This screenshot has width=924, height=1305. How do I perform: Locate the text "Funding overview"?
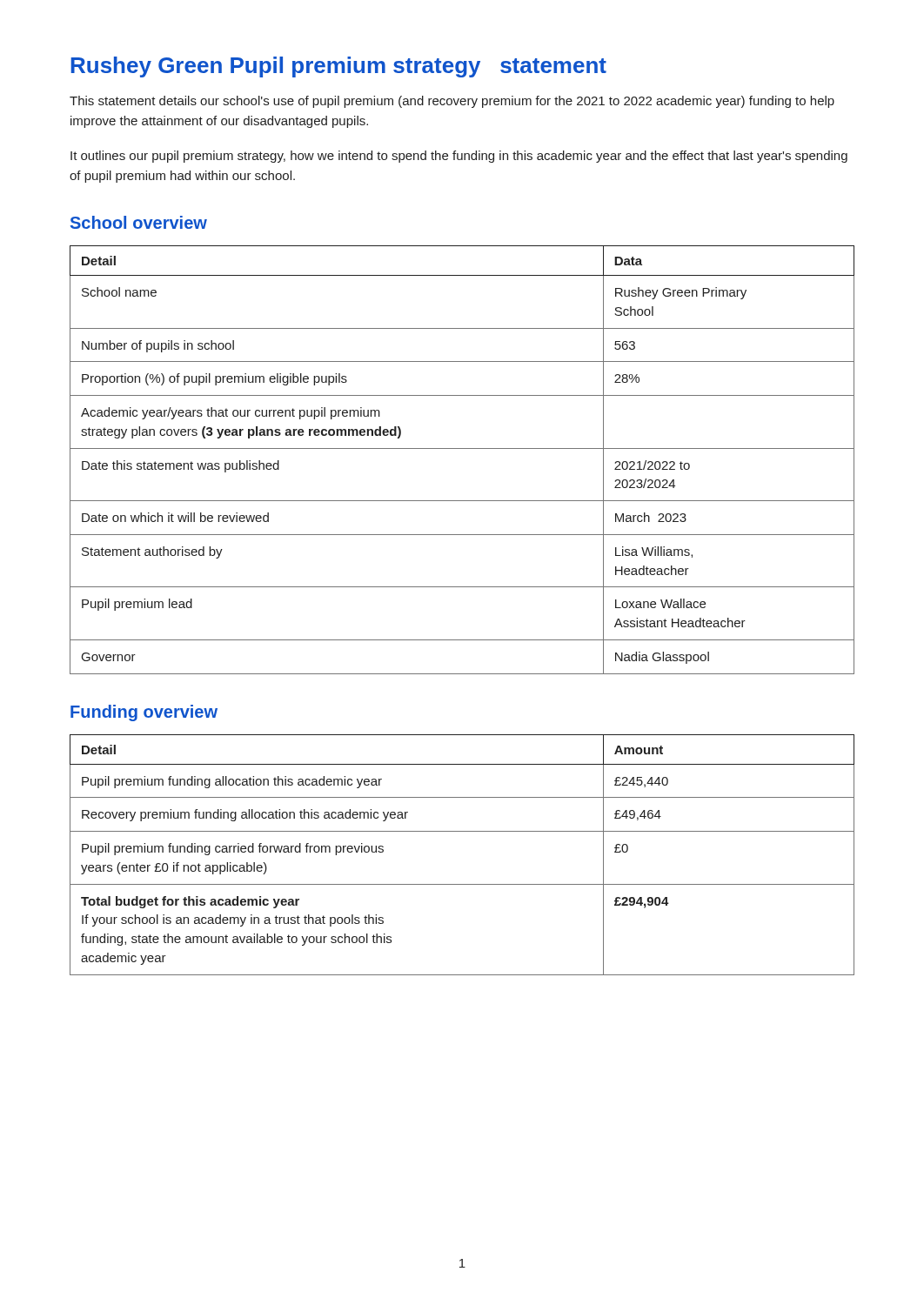(144, 712)
